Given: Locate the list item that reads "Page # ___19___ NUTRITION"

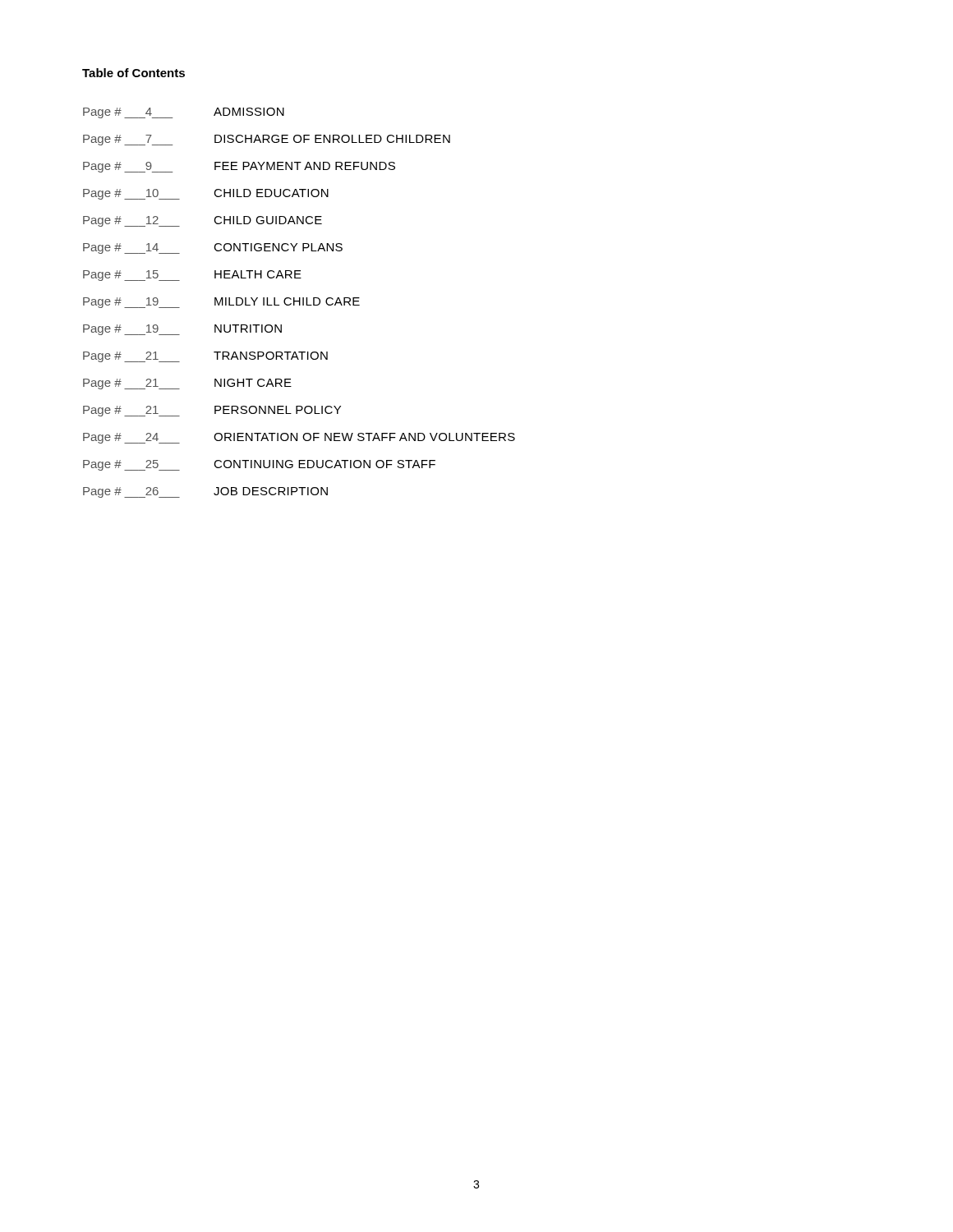Looking at the screenshot, I should pos(183,328).
